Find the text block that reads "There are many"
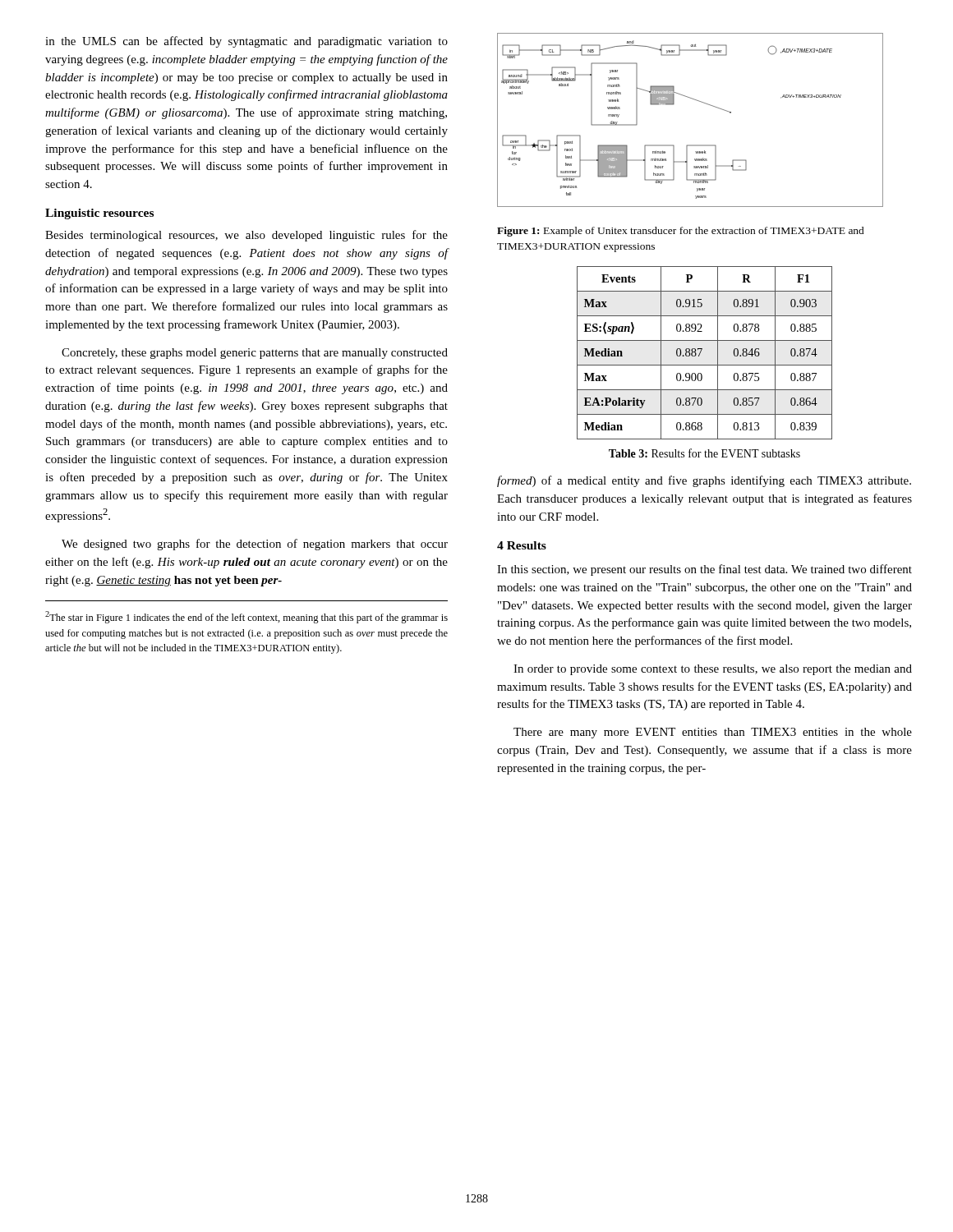953x1232 pixels. click(x=705, y=750)
